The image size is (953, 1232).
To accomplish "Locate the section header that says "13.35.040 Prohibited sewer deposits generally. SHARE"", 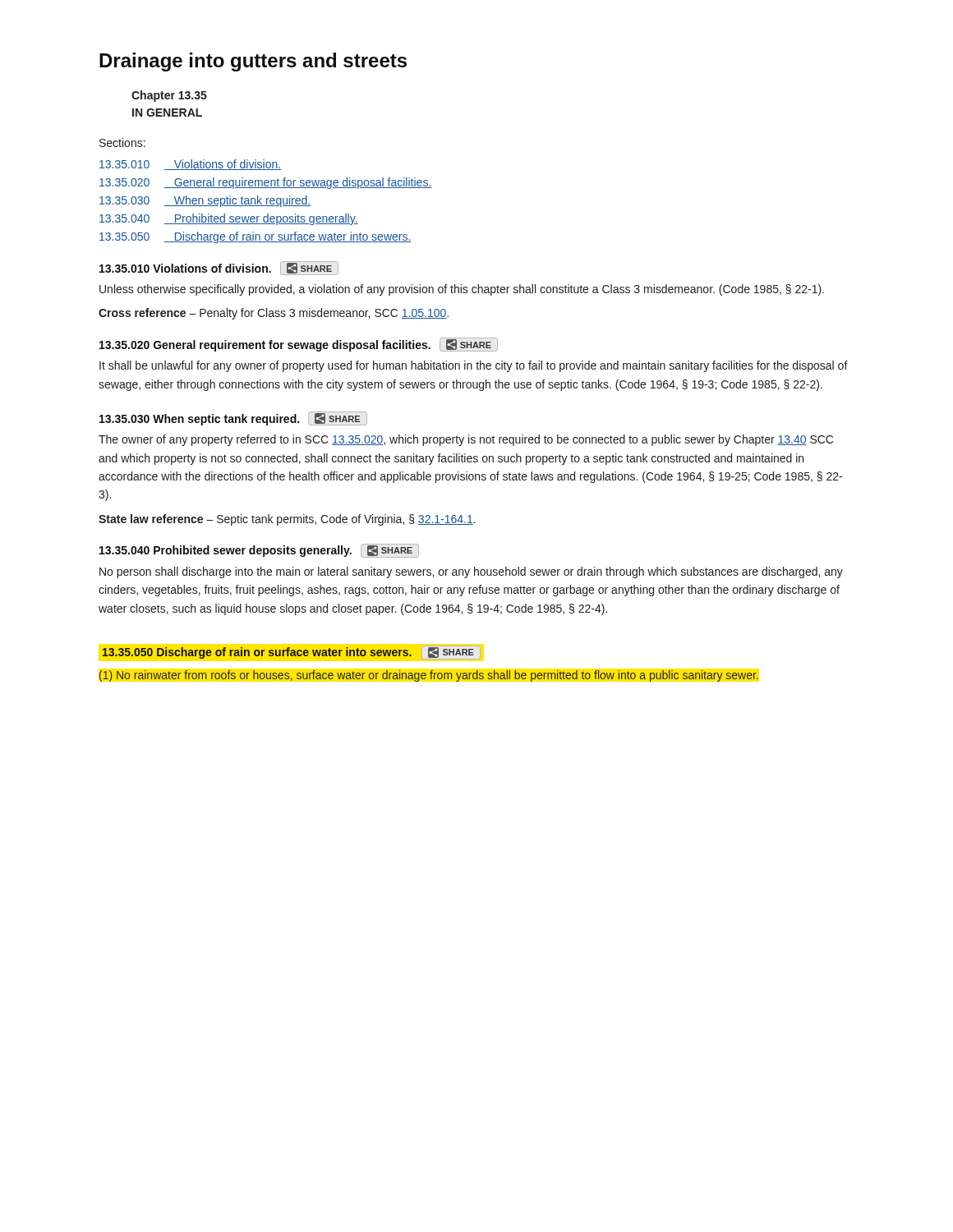I will pyautogui.click(x=259, y=551).
